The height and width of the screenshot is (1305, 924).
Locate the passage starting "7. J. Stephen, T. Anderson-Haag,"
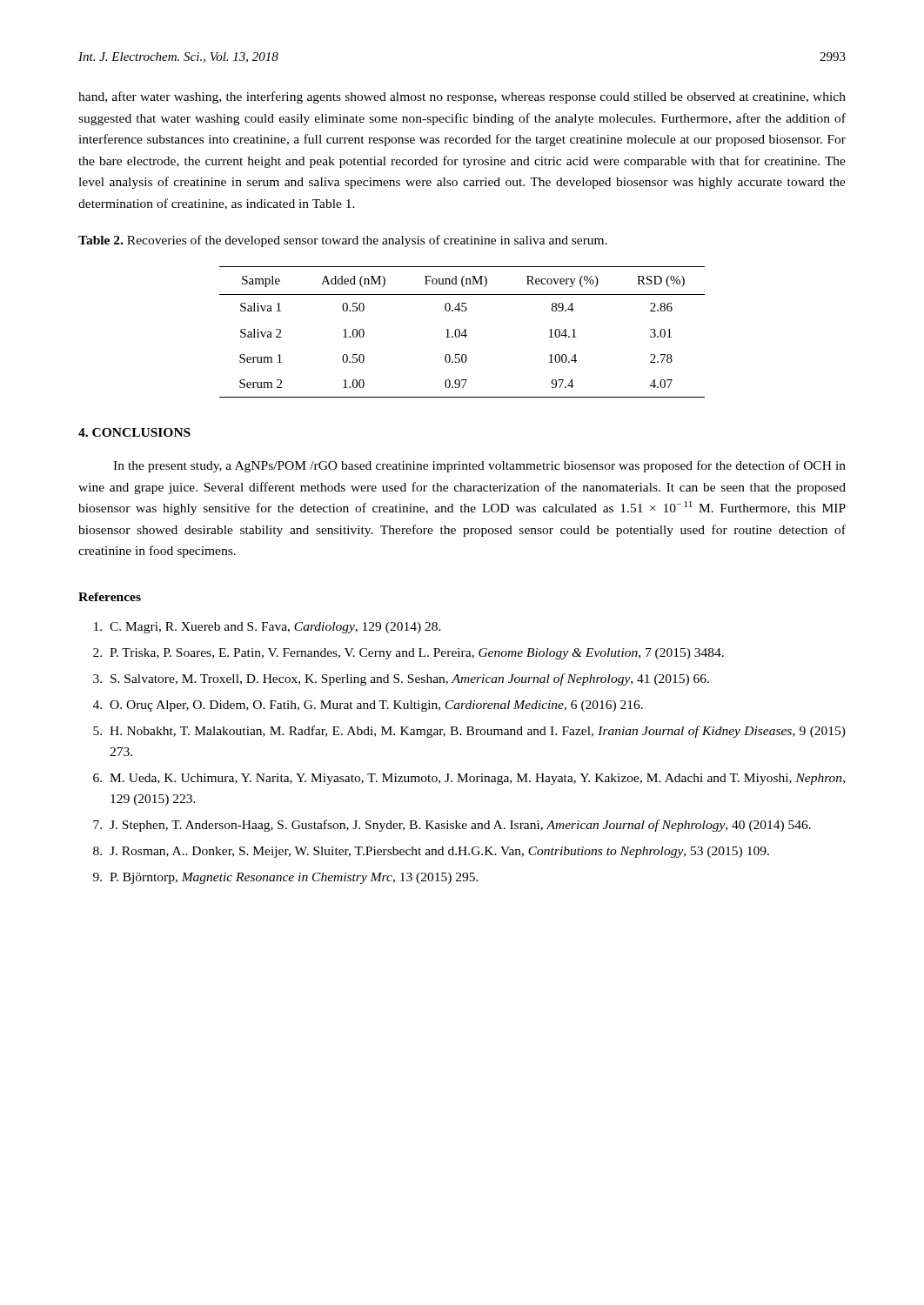pyautogui.click(x=462, y=825)
